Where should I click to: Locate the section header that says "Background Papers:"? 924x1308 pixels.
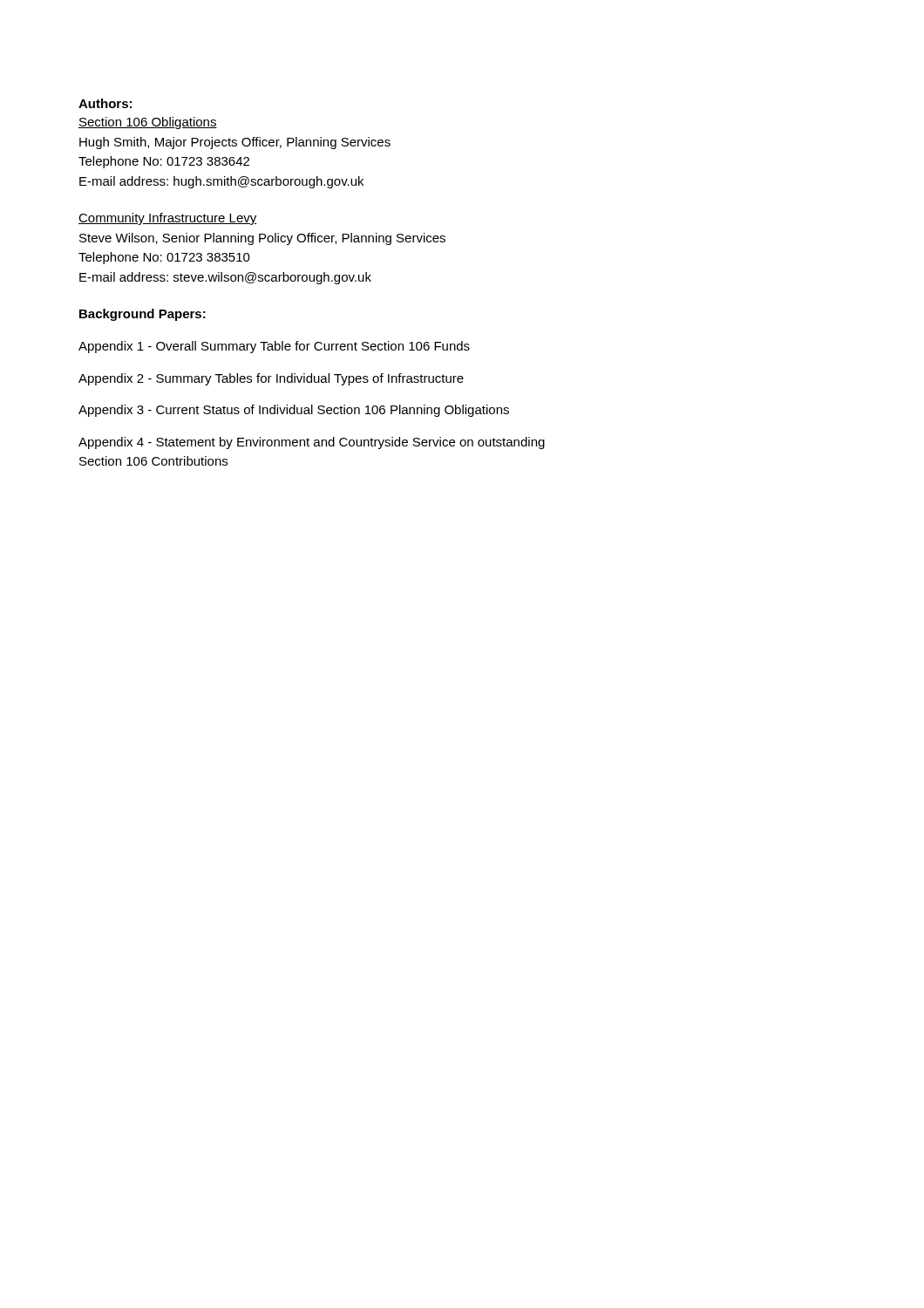(143, 315)
